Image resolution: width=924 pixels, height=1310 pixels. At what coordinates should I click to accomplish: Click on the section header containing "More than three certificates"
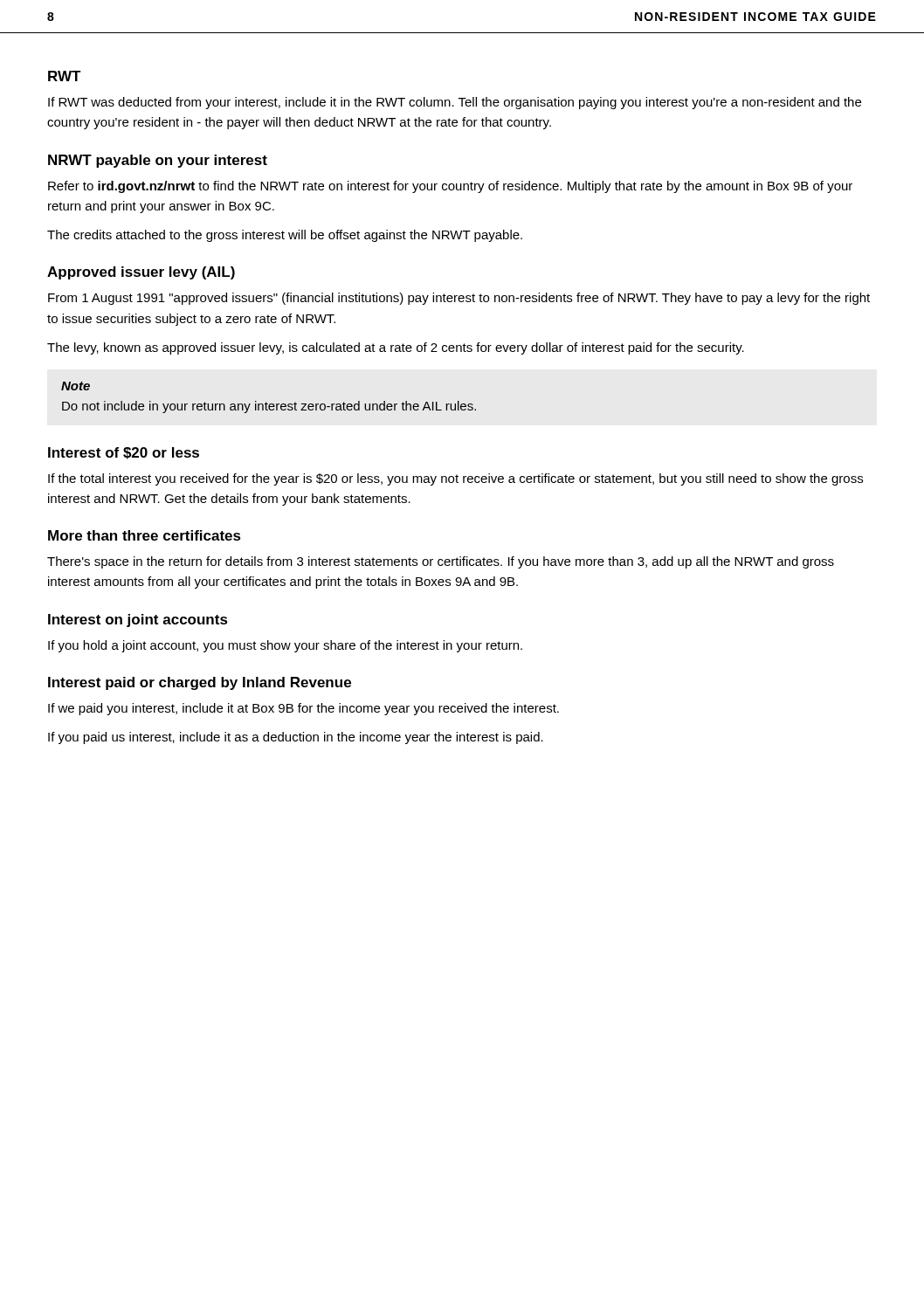pos(144,536)
